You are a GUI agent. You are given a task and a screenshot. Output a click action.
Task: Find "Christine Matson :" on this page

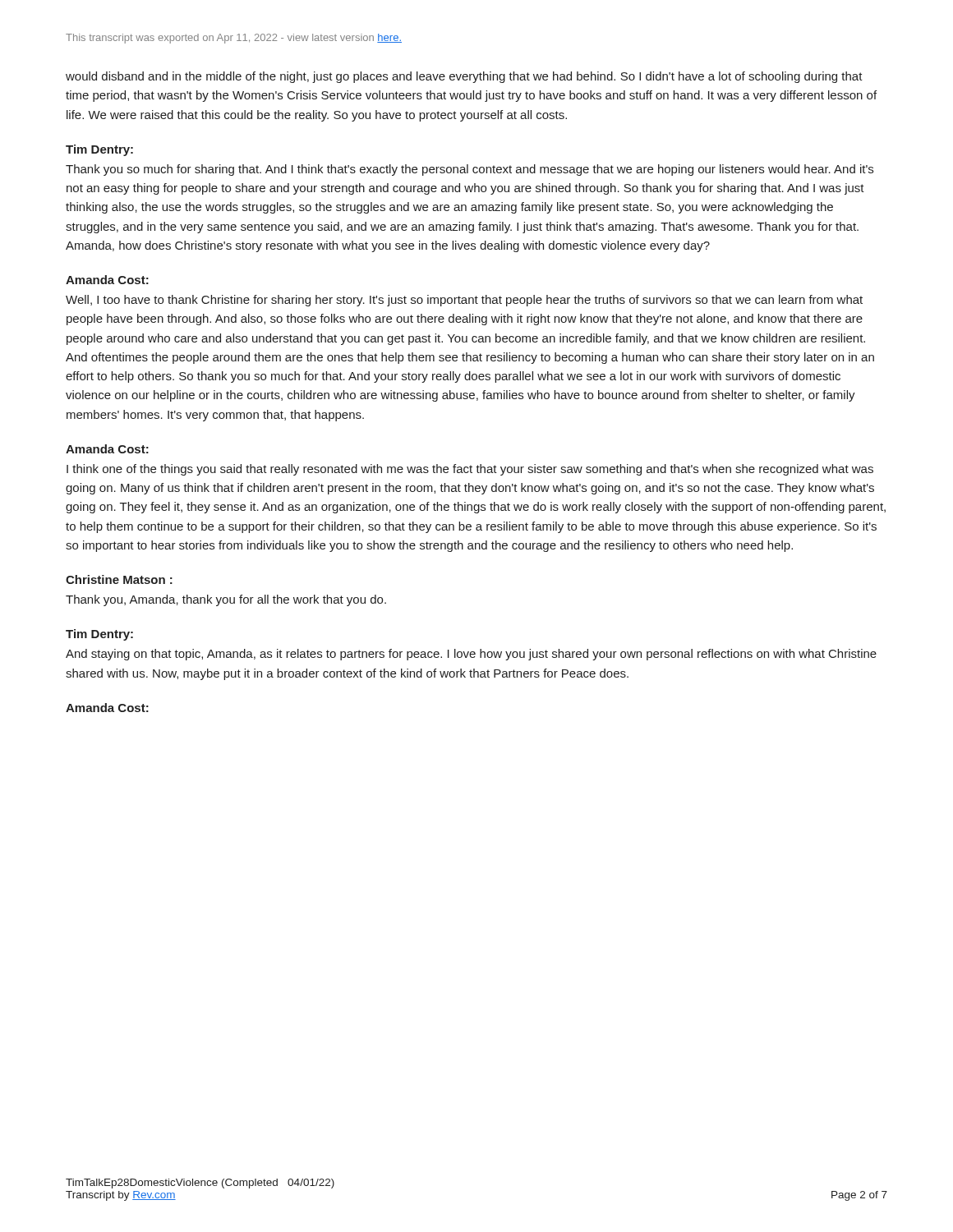click(120, 579)
